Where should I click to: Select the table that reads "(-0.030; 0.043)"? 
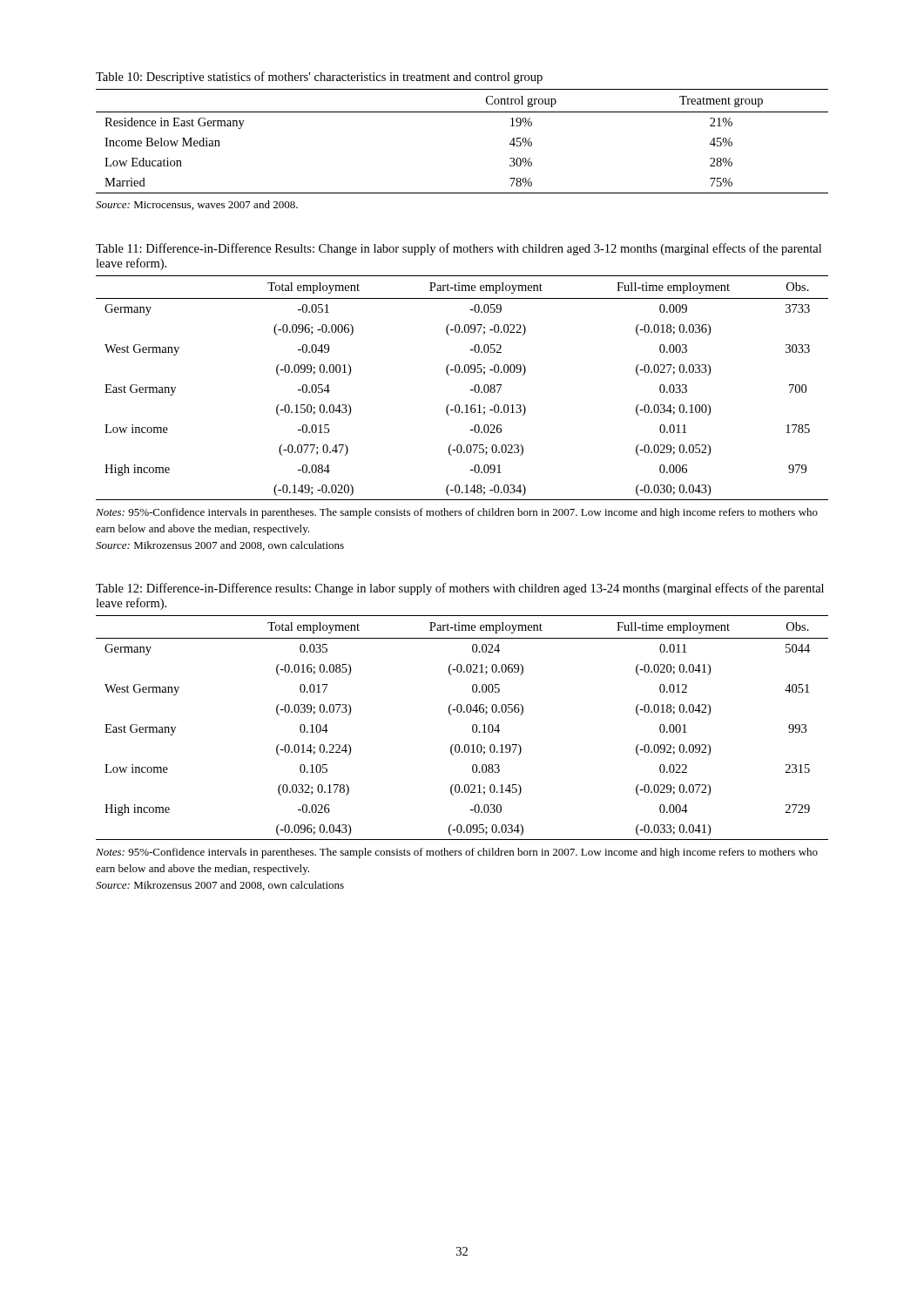tap(462, 414)
